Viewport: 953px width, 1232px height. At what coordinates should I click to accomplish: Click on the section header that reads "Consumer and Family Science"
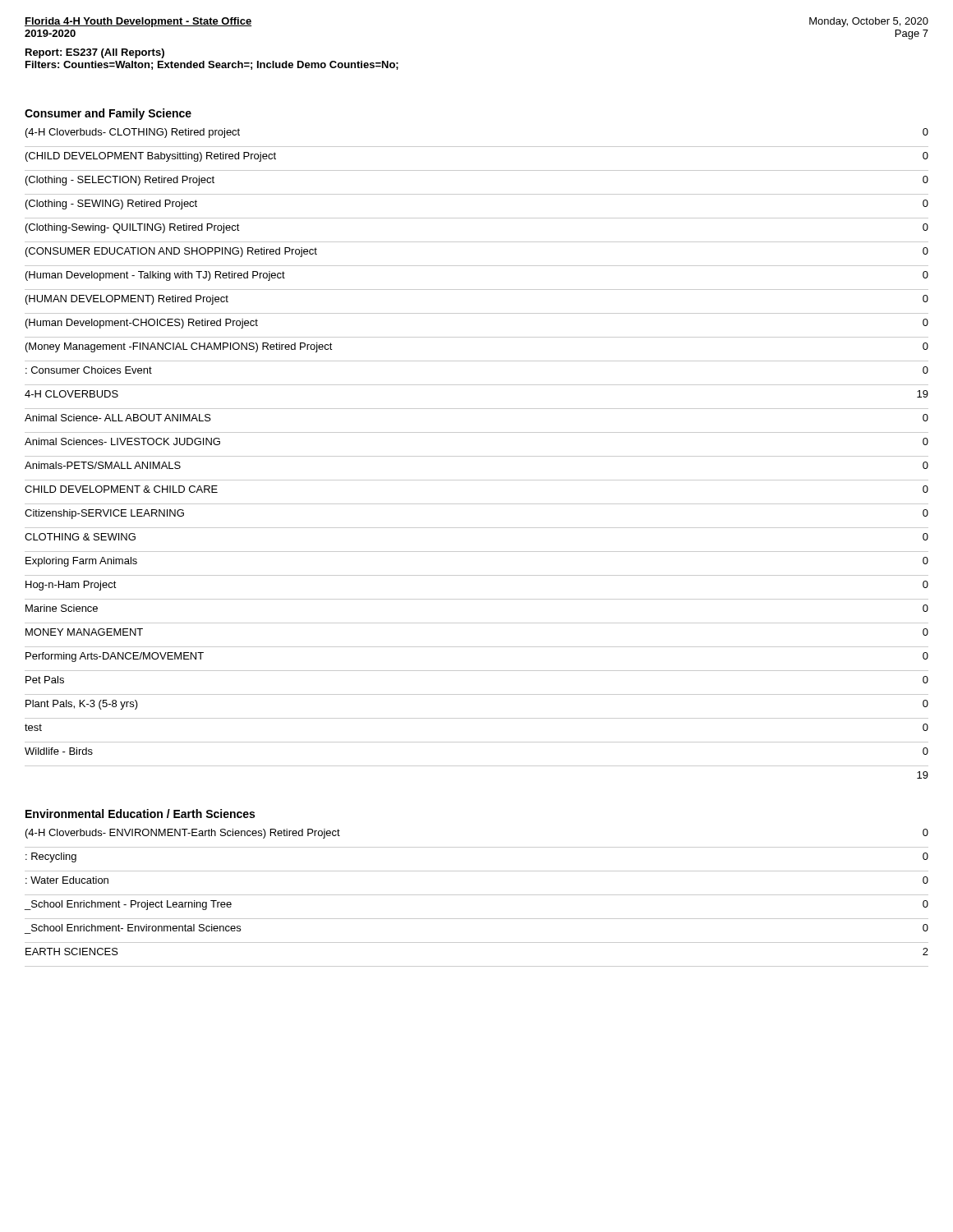(x=108, y=113)
